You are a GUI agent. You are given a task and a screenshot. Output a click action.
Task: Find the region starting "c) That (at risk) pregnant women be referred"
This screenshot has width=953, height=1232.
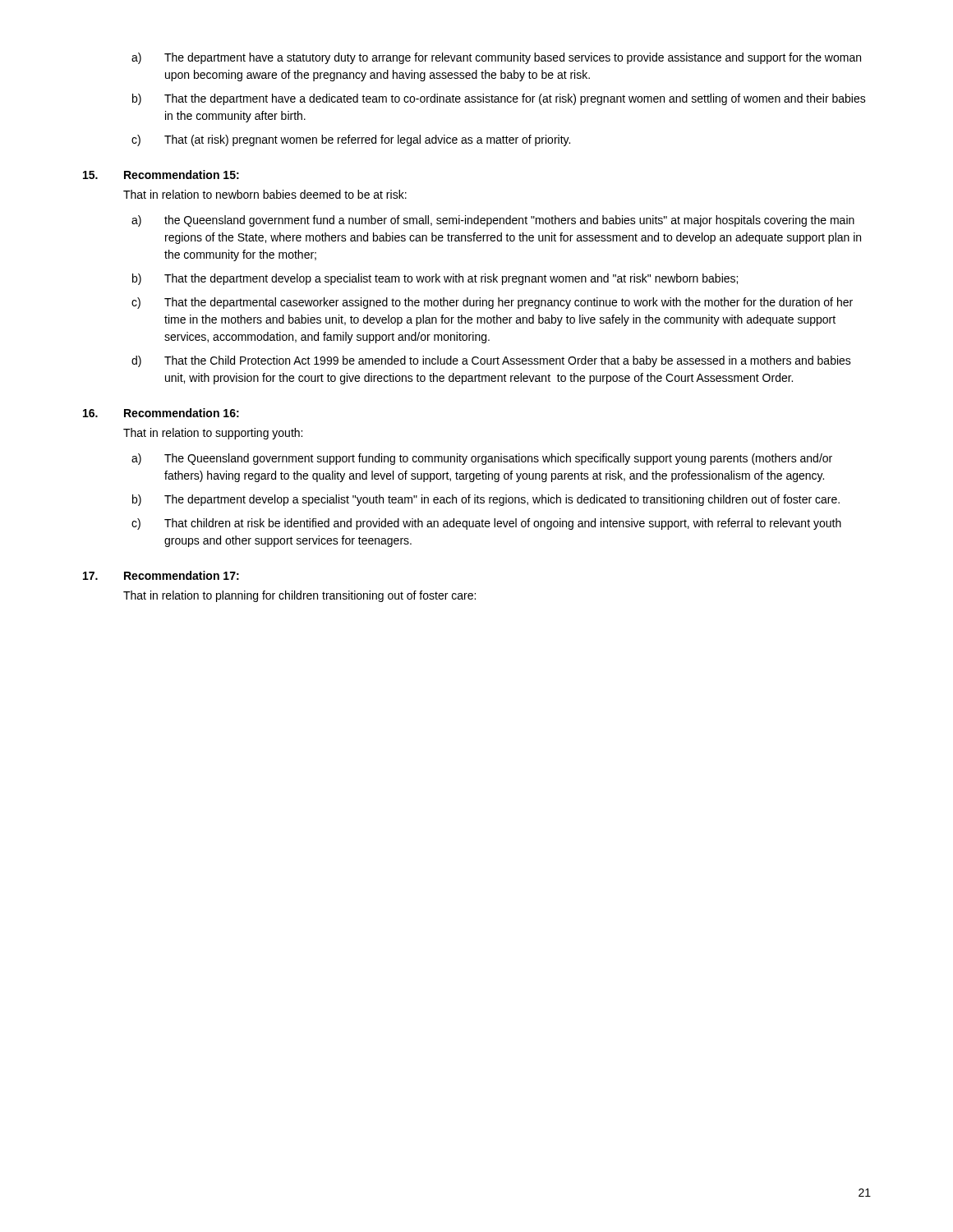pyautogui.click(x=497, y=140)
